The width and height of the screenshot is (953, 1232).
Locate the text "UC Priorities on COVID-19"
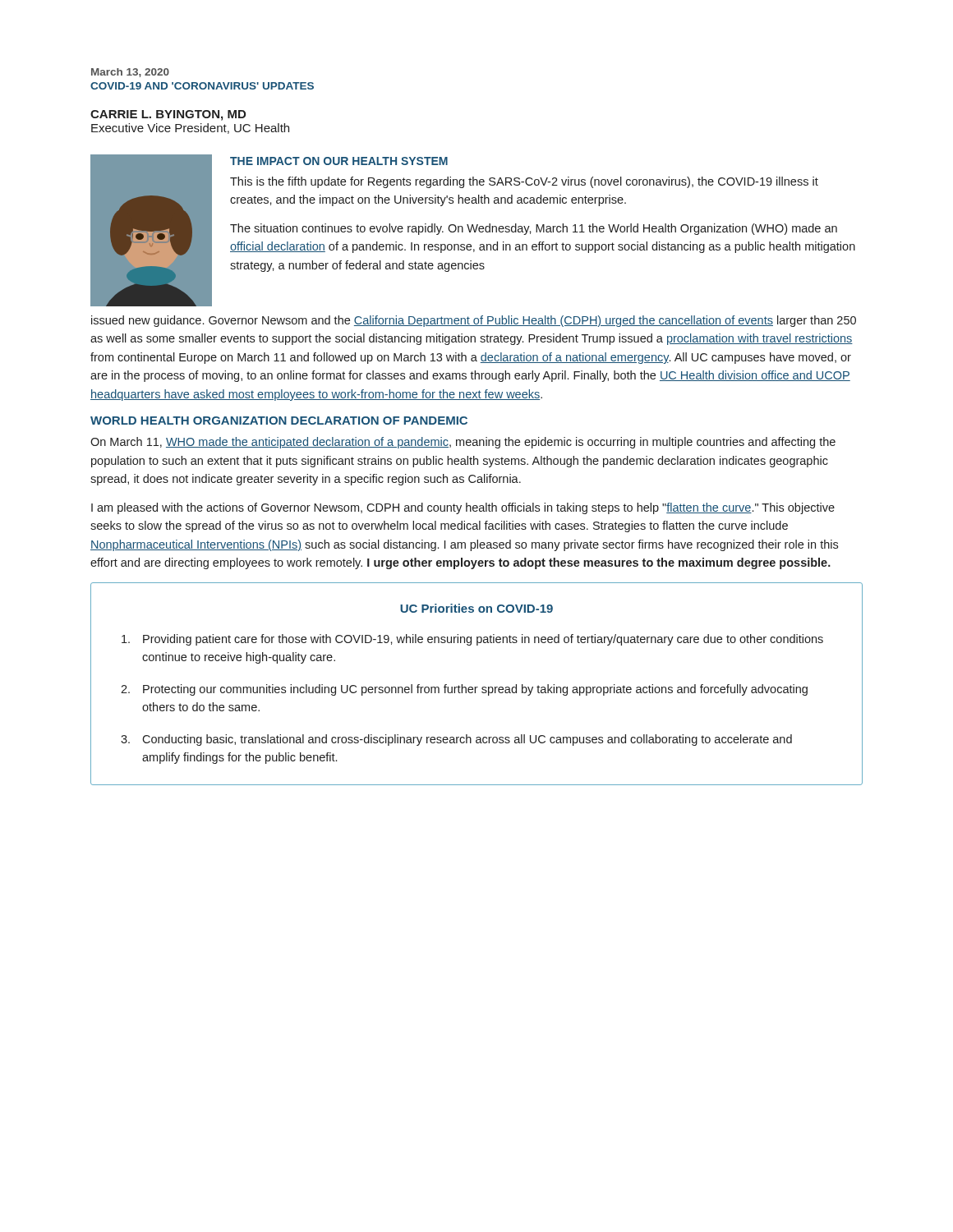[476, 608]
